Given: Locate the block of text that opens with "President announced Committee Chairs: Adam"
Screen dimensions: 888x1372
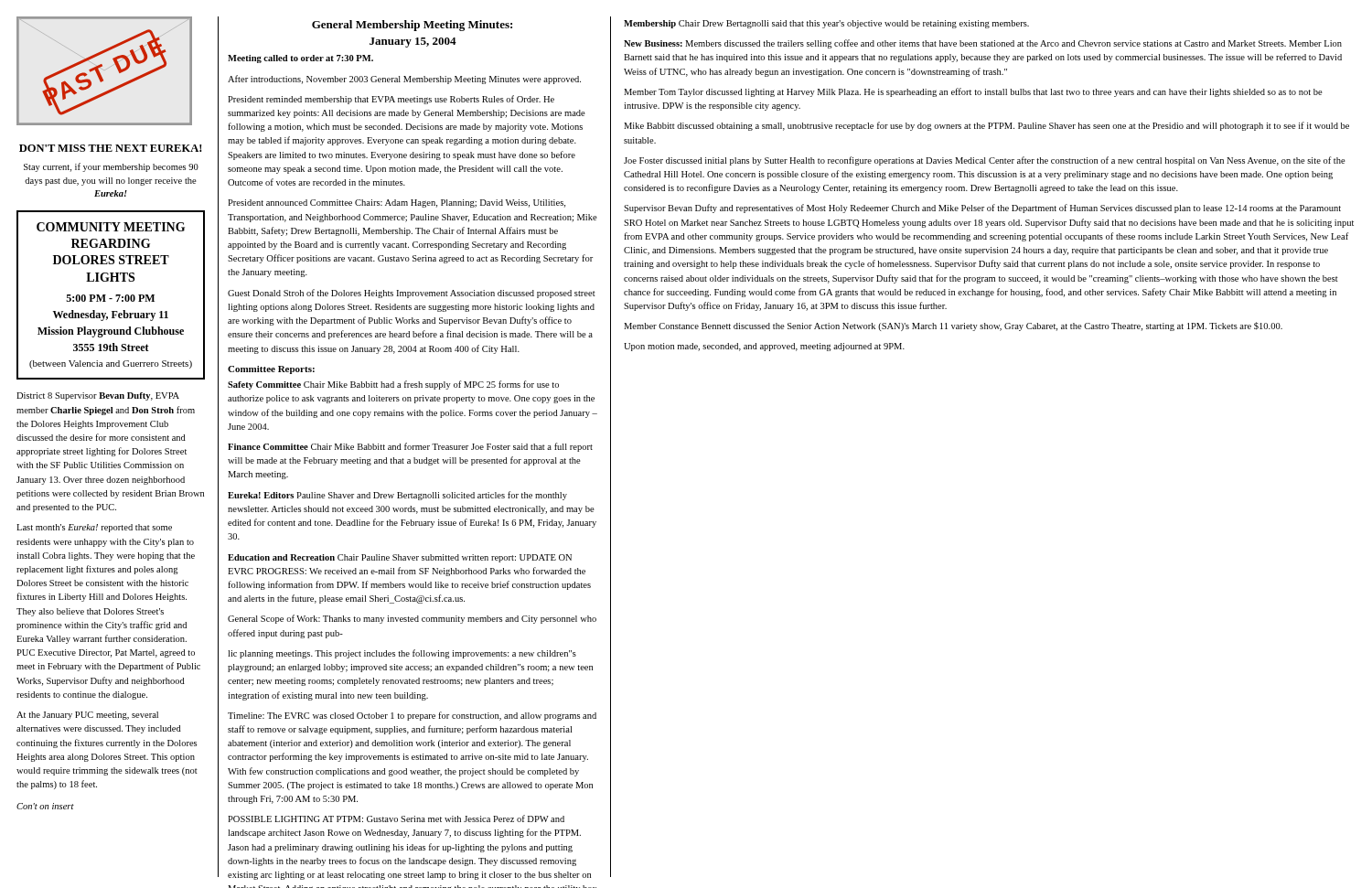Looking at the screenshot, I should pos(412,238).
